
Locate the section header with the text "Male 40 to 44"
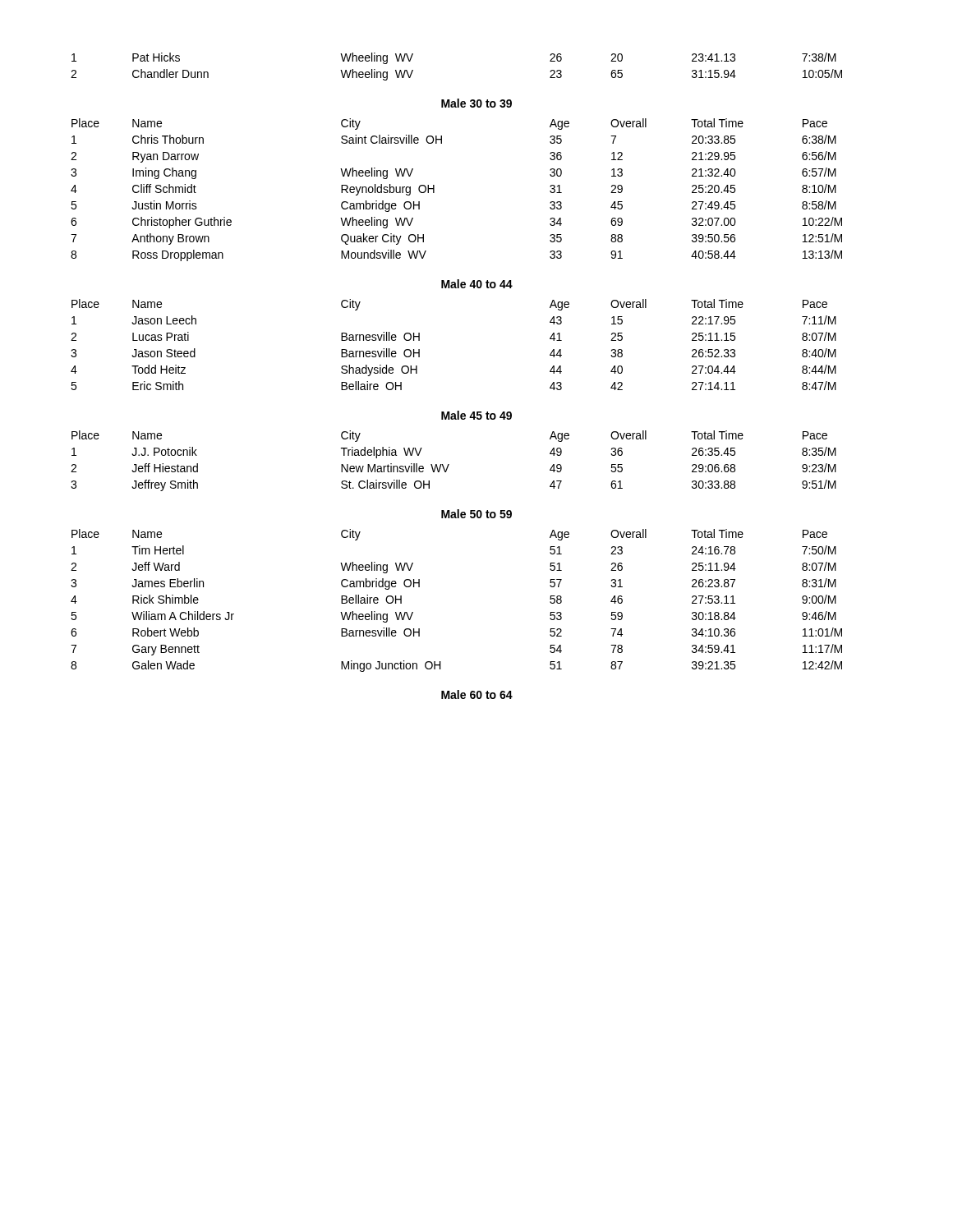pos(476,284)
